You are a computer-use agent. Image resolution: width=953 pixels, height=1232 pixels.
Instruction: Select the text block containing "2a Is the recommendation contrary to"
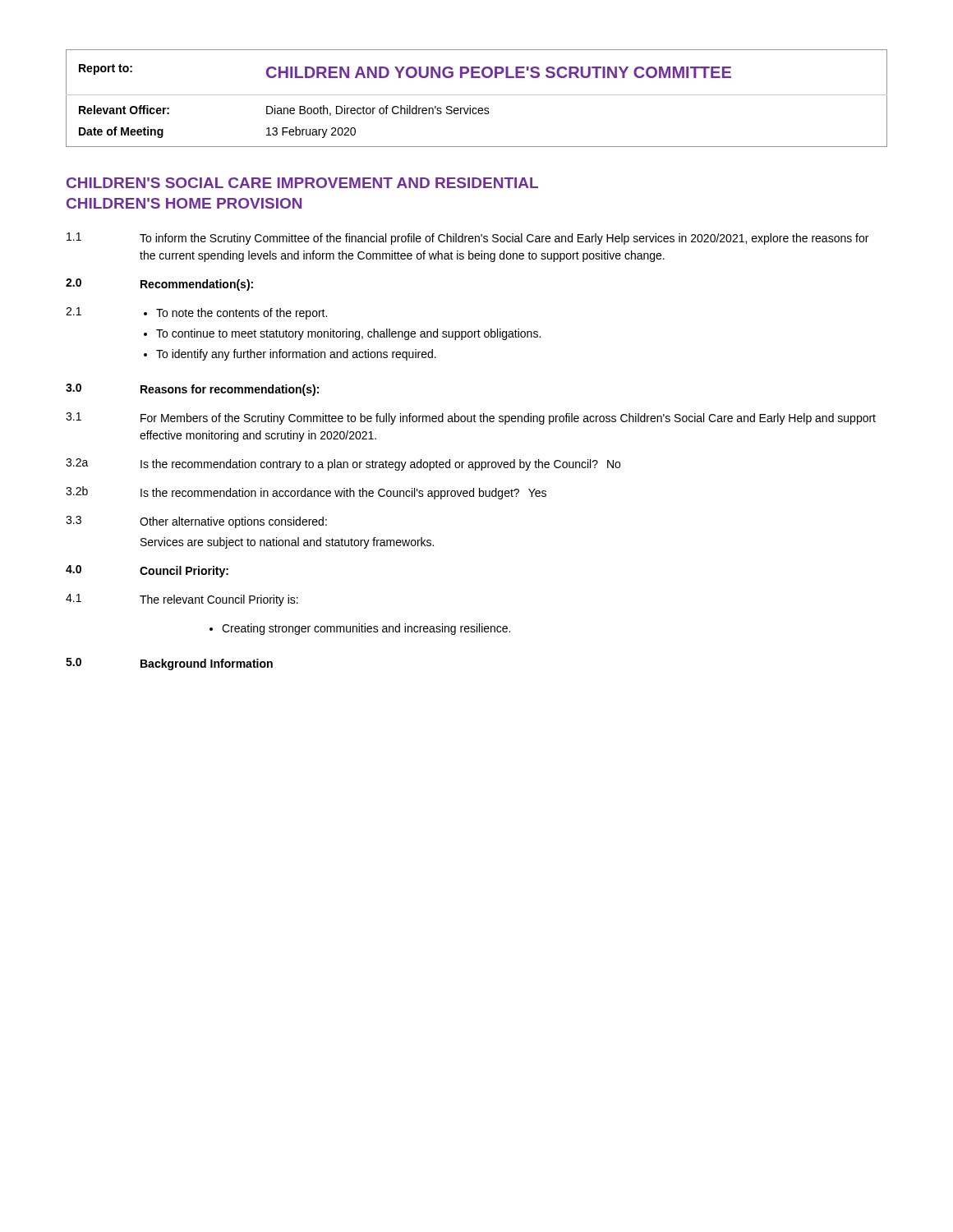[x=476, y=465]
